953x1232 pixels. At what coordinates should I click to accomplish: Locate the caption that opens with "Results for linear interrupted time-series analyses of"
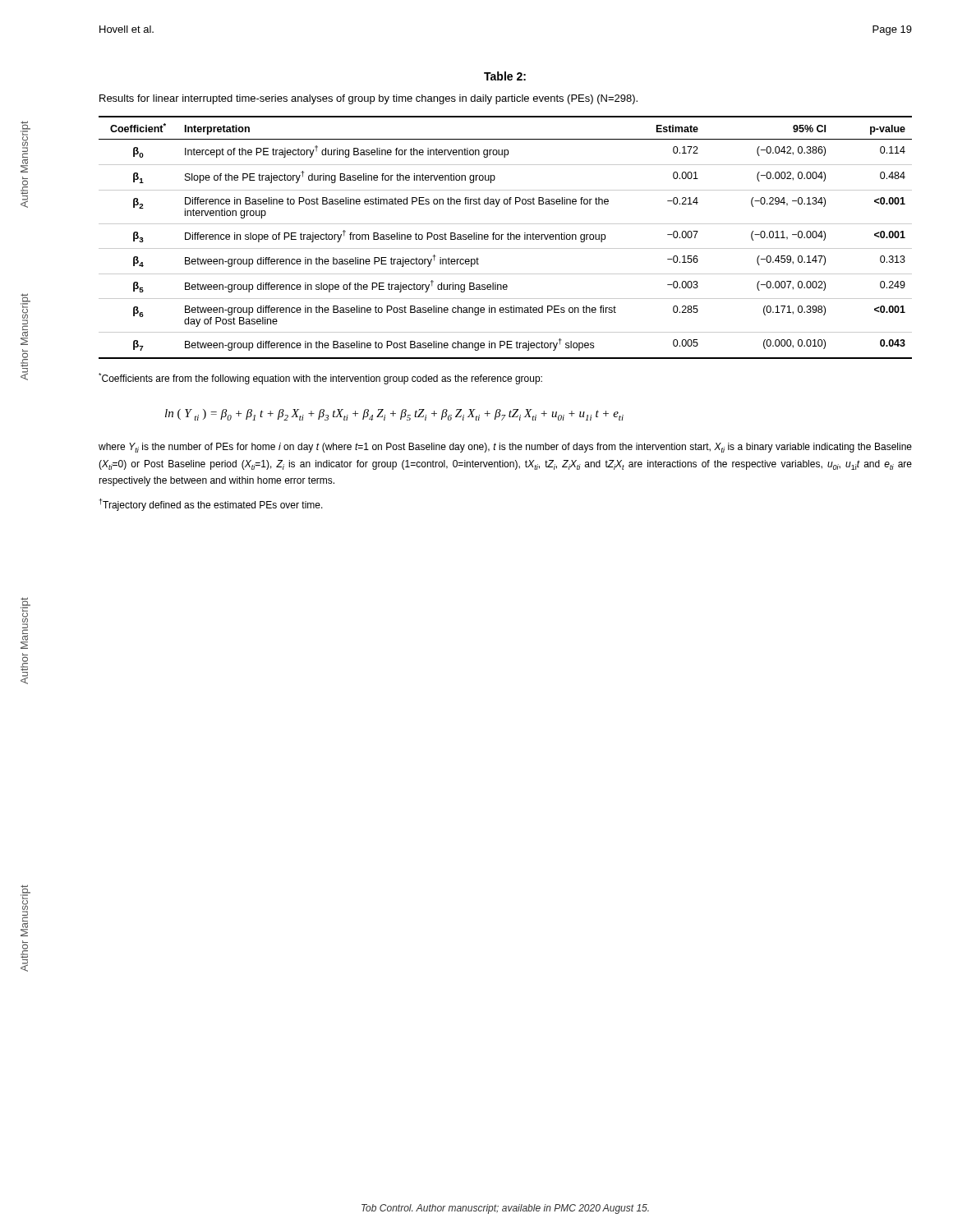pos(369,98)
